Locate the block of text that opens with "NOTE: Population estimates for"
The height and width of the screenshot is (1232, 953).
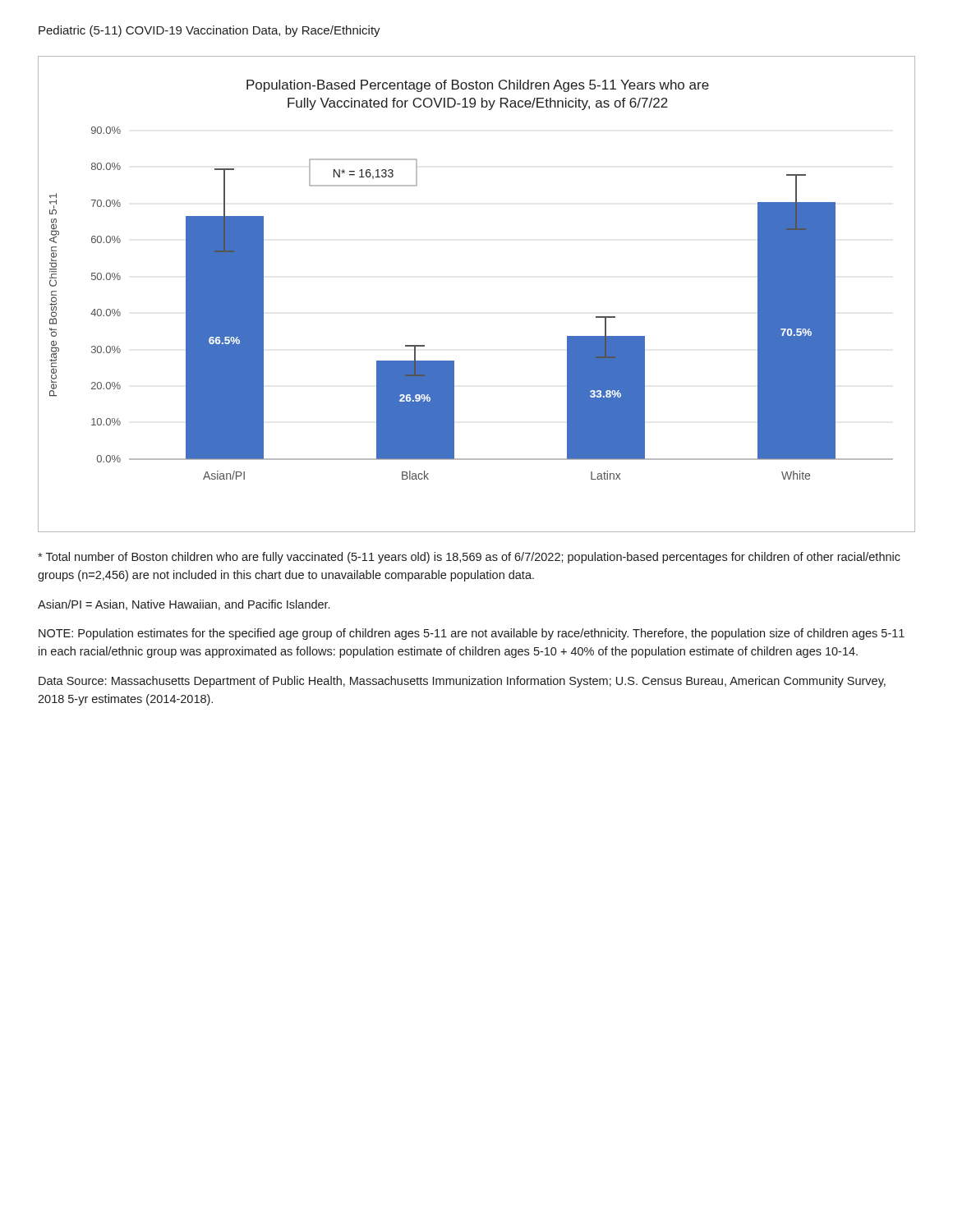point(471,642)
